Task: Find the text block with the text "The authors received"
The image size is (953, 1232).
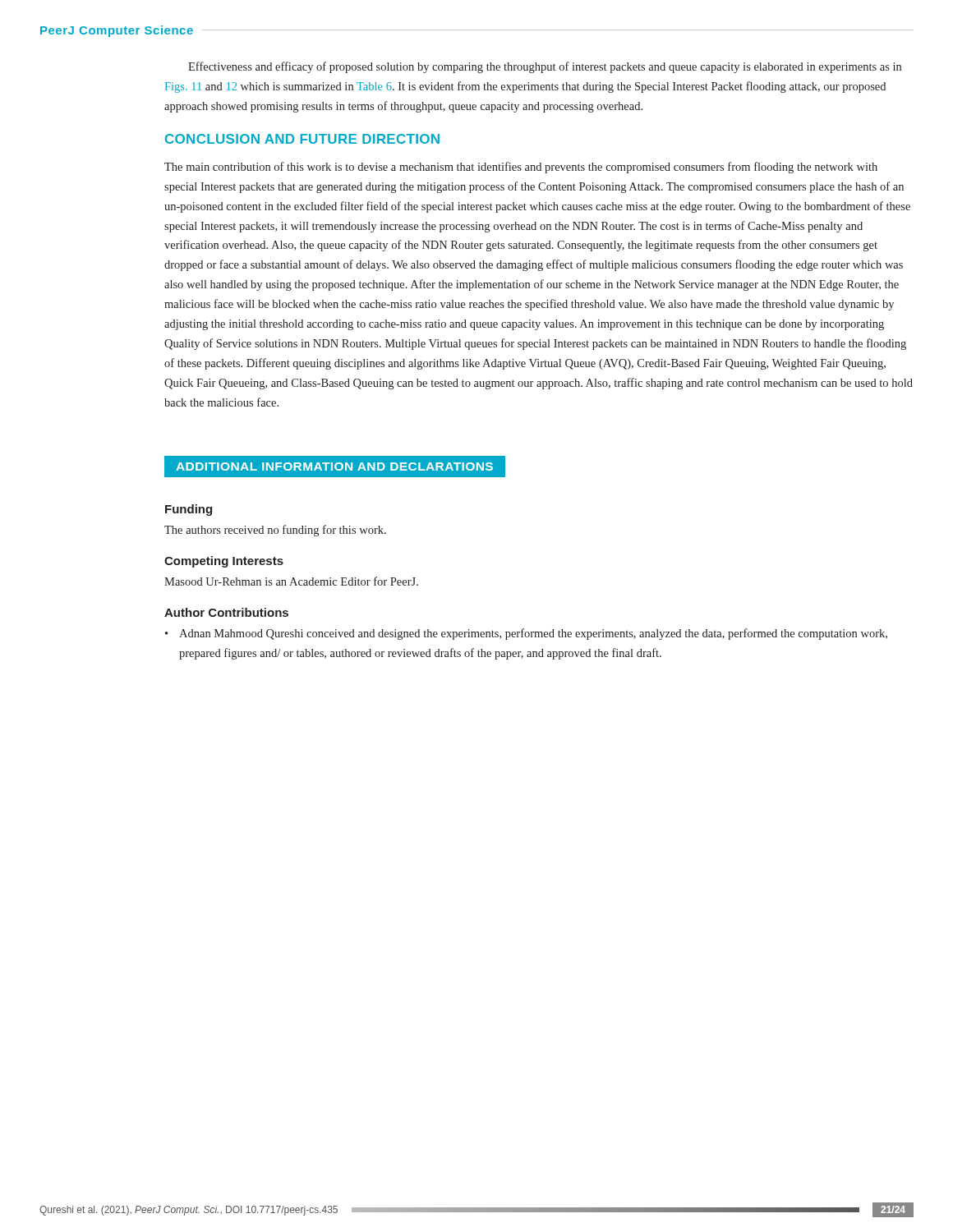Action: (x=275, y=530)
